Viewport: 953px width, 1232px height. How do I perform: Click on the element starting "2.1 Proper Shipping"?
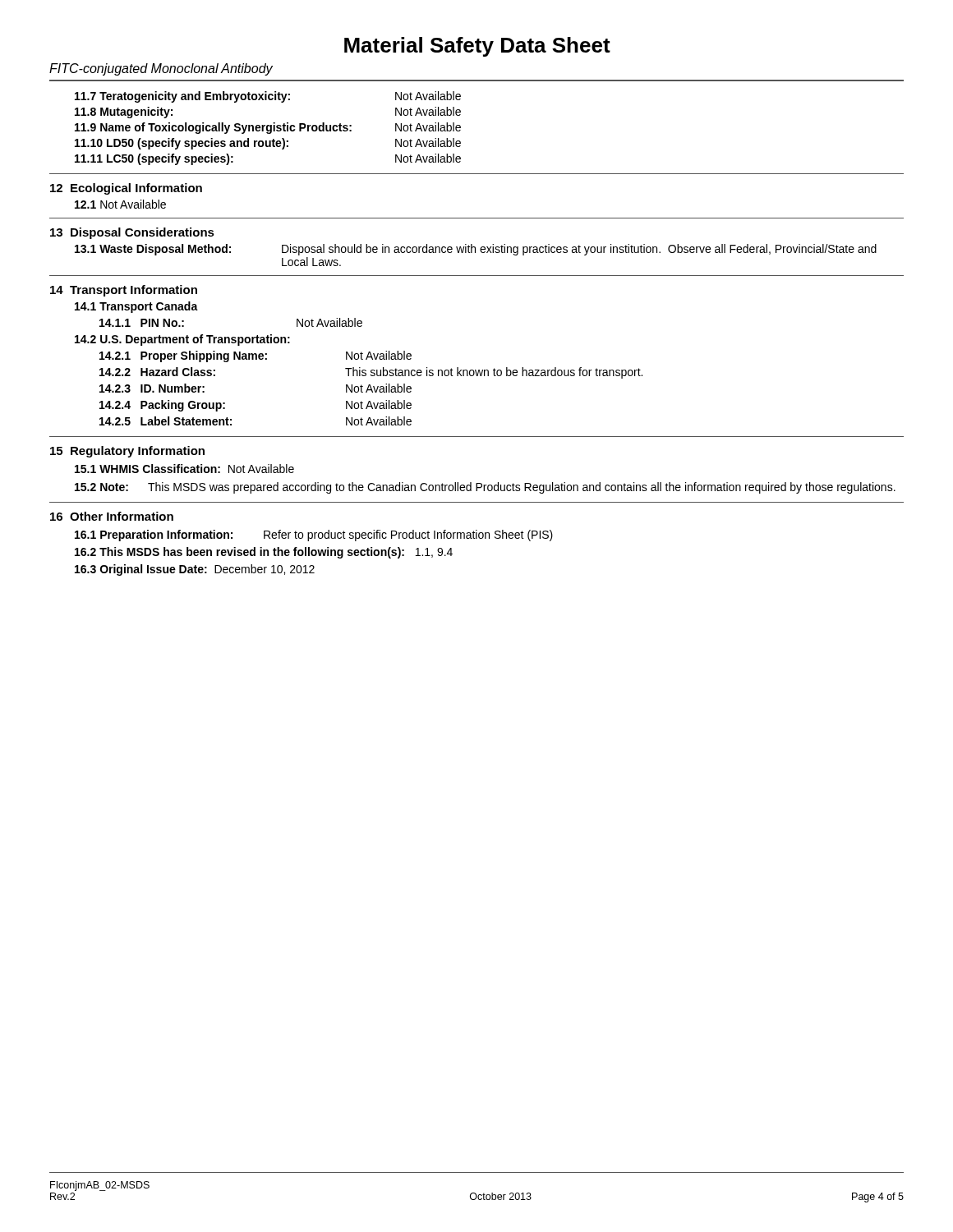[256, 356]
